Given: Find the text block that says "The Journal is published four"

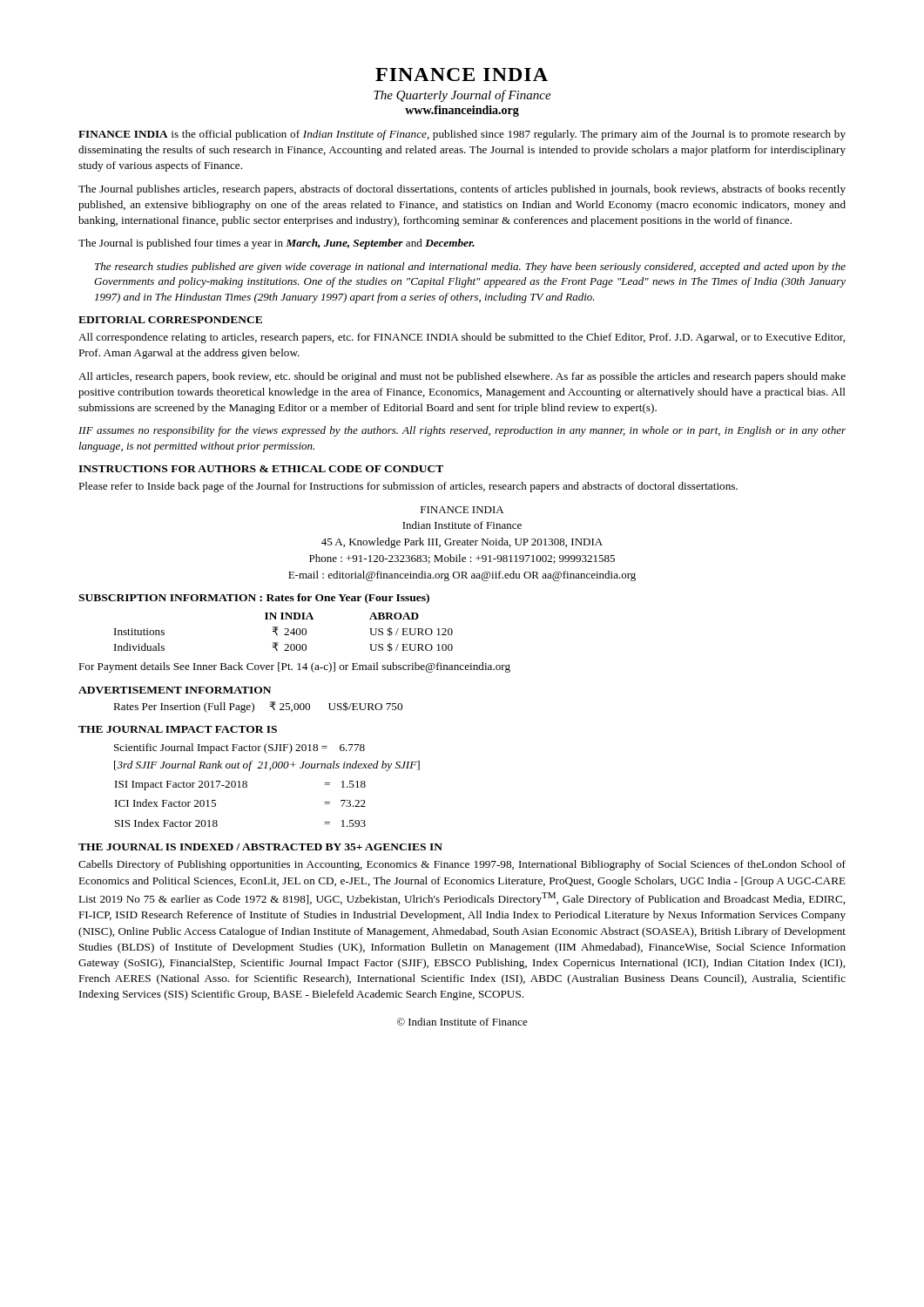Looking at the screenshot, I should (462, 243).
